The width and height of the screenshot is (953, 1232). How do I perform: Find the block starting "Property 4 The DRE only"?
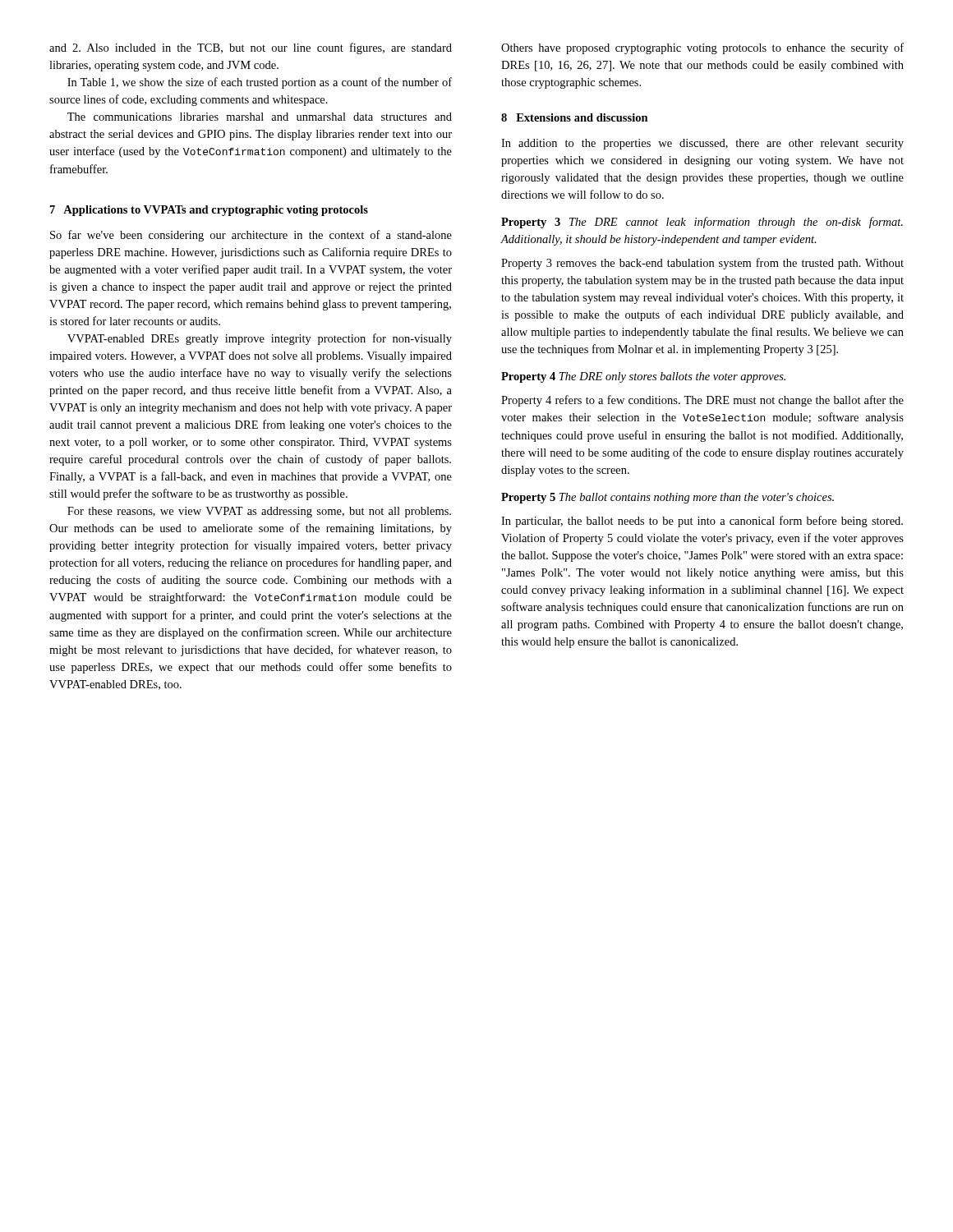click(x=702, y=377)
